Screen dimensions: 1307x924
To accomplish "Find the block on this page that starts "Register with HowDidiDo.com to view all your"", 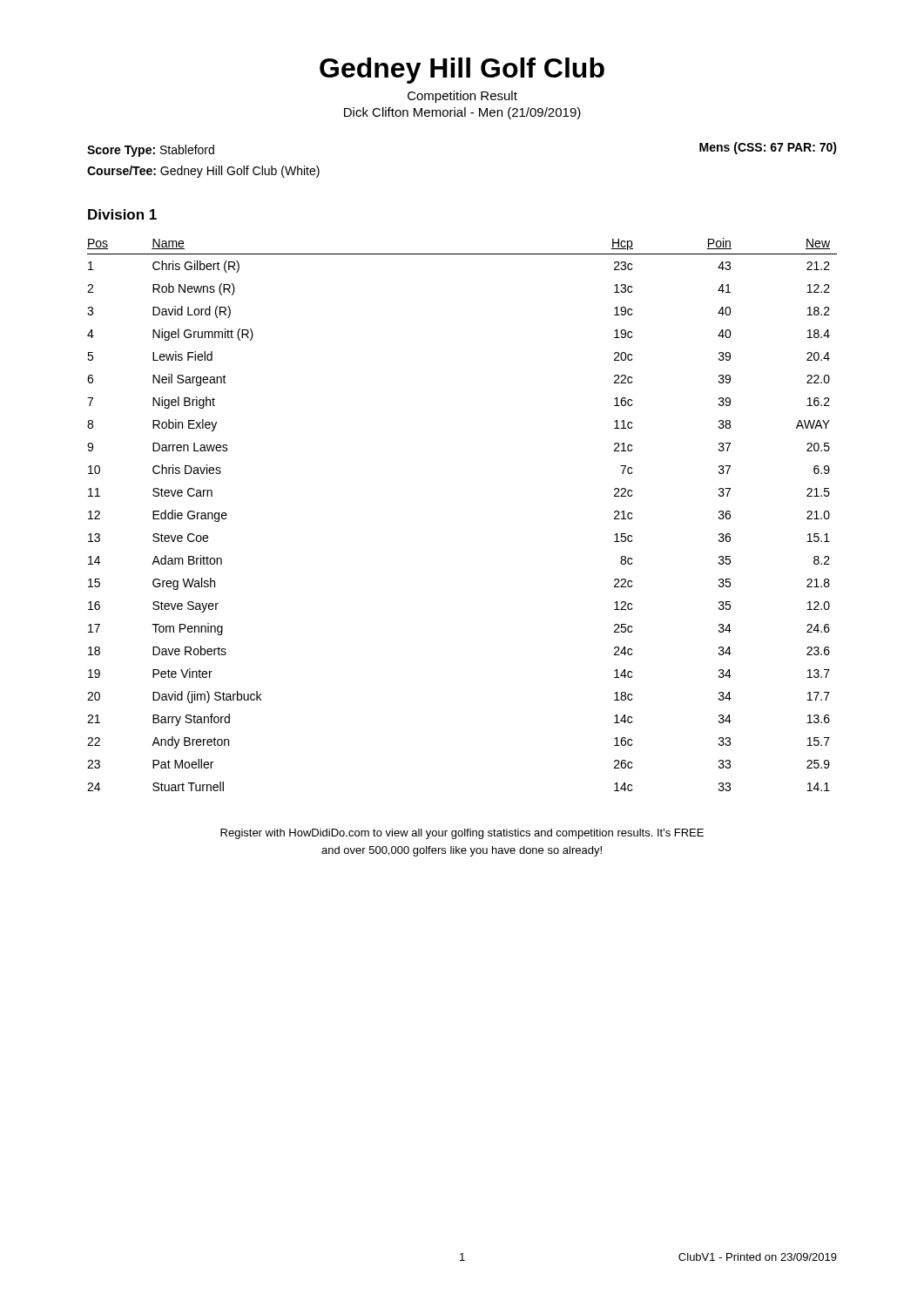I will 462,841.
